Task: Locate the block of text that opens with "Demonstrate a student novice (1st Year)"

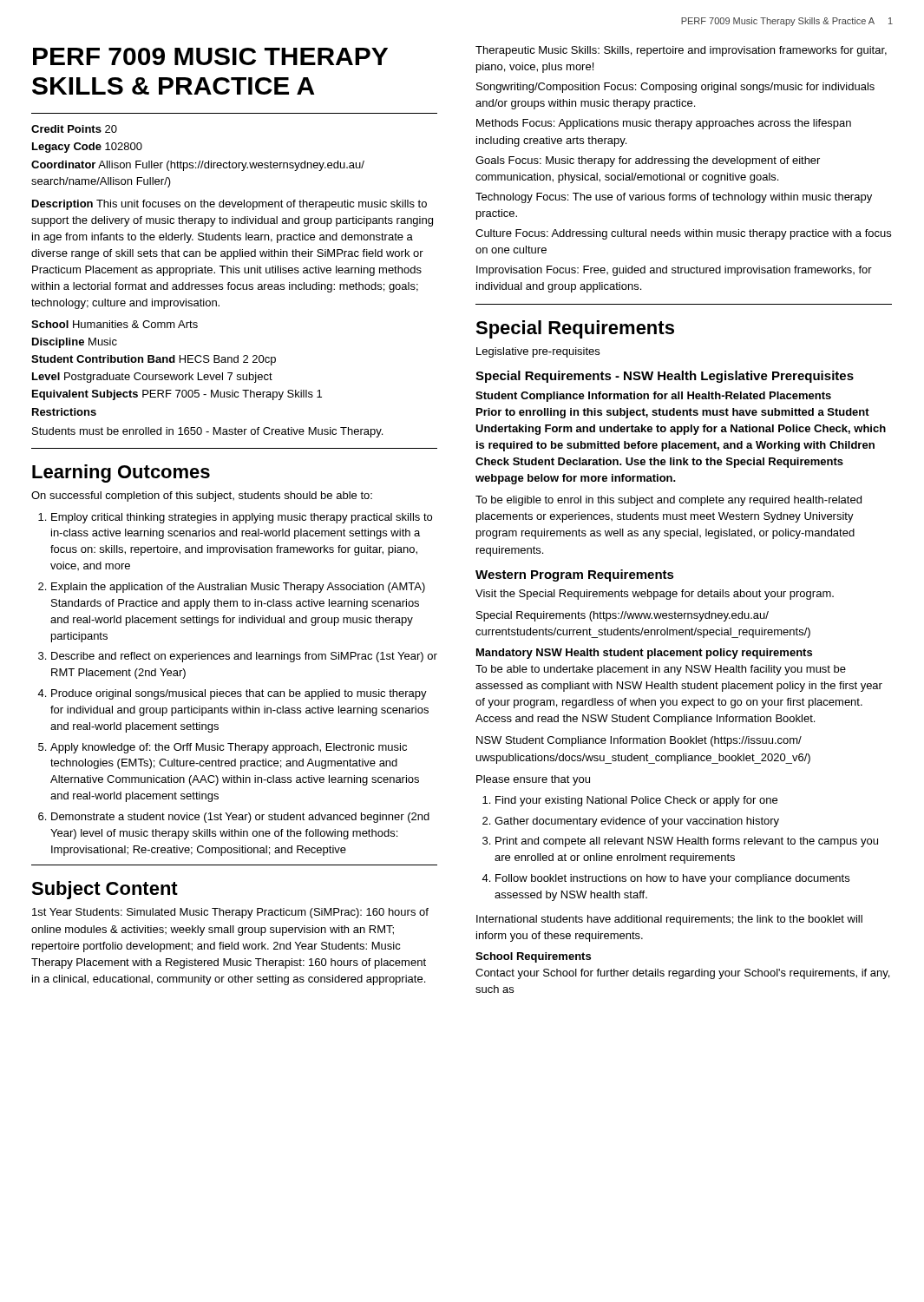Action: pos(240,833)
